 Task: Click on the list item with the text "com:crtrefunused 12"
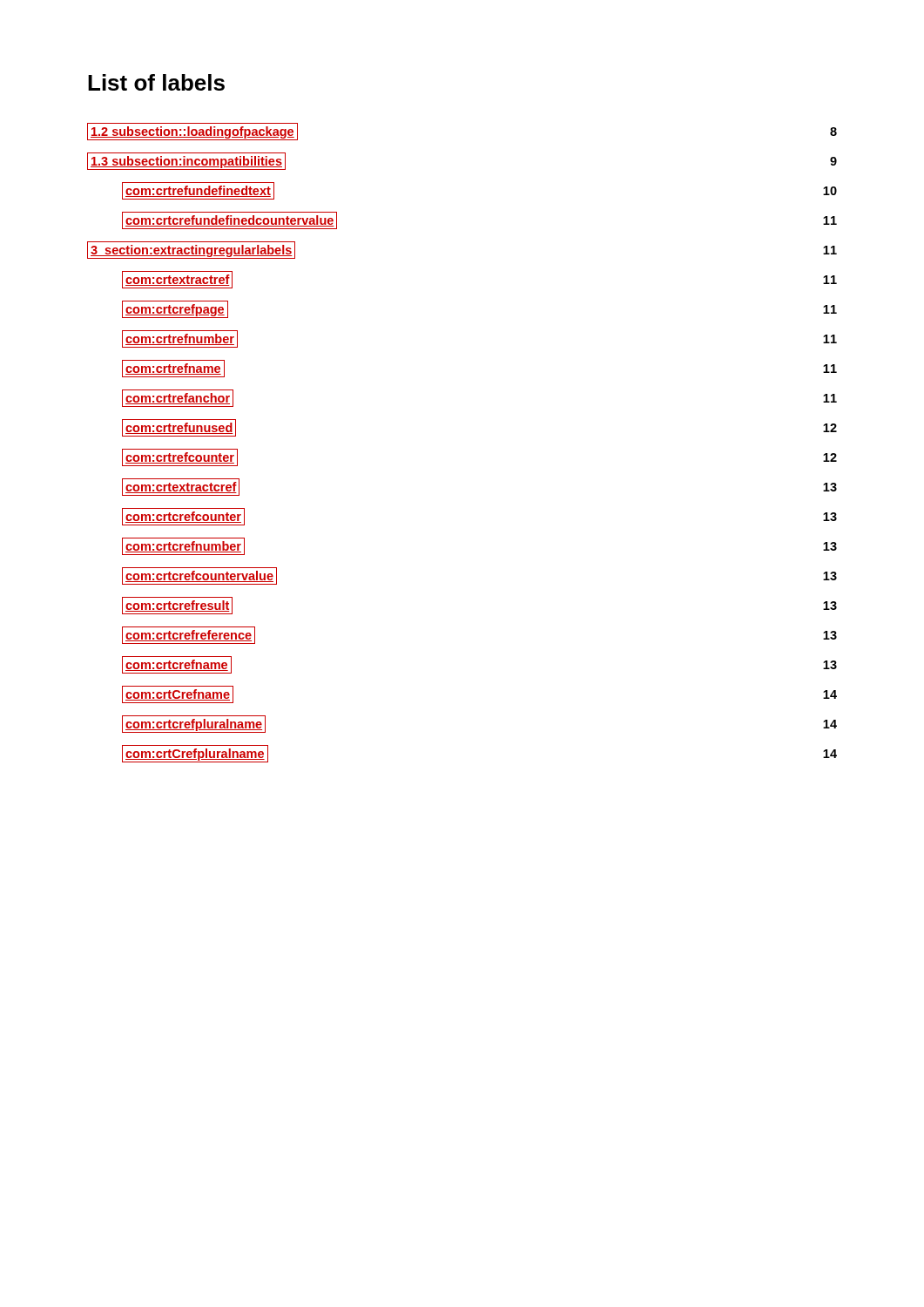point(179,427)
